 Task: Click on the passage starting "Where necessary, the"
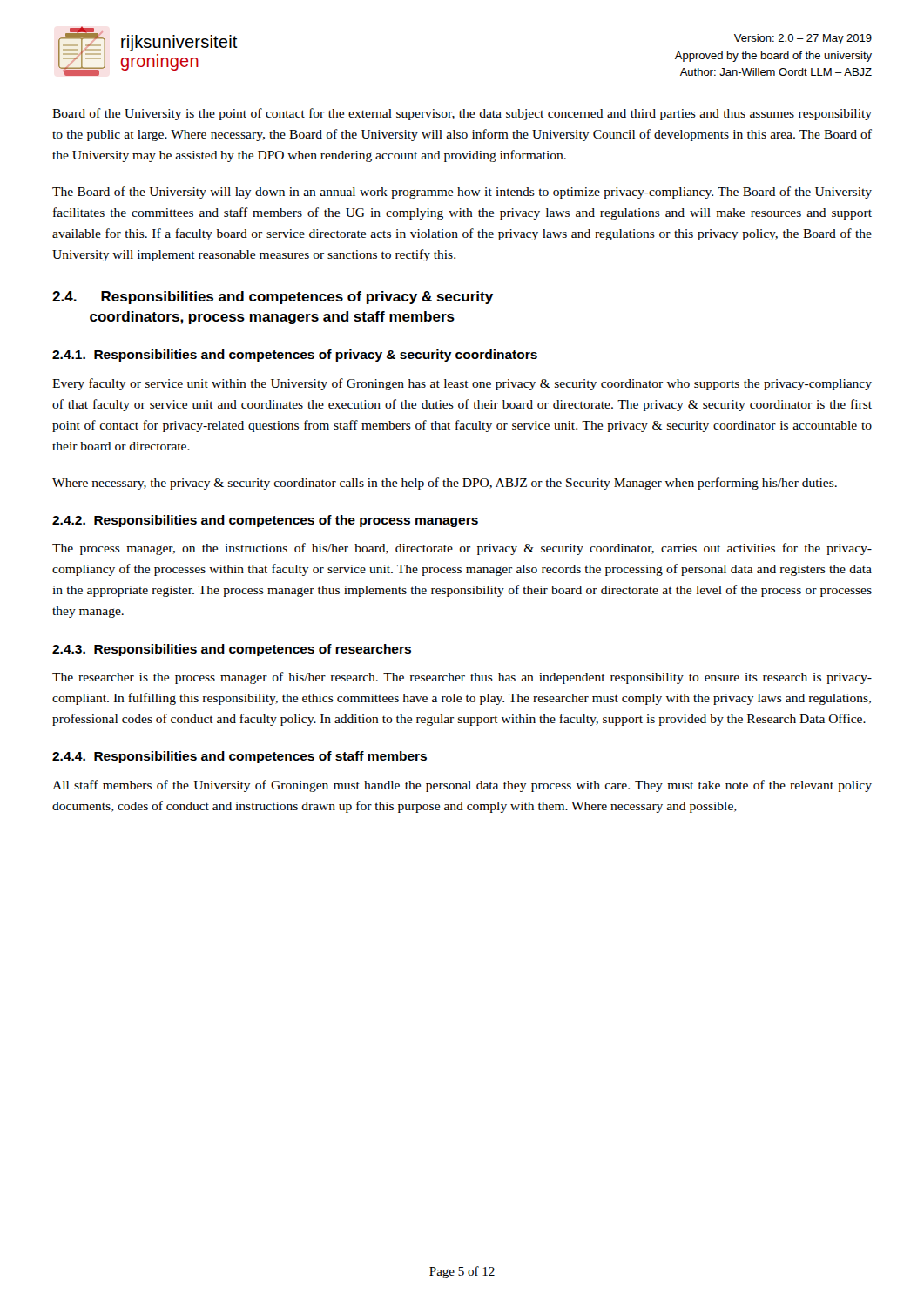[445, 482]
